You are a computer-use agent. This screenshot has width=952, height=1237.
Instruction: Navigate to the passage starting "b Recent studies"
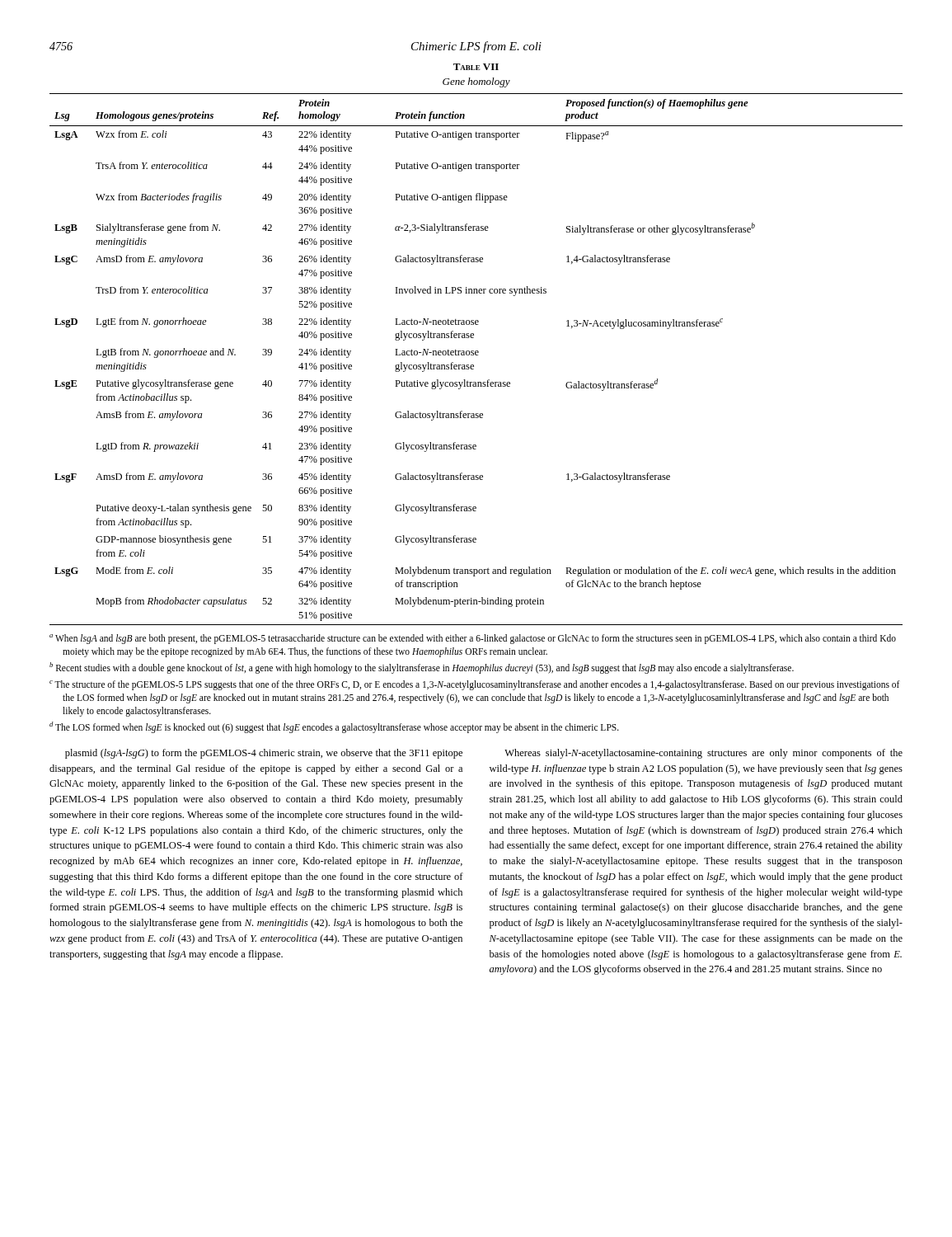422,667
